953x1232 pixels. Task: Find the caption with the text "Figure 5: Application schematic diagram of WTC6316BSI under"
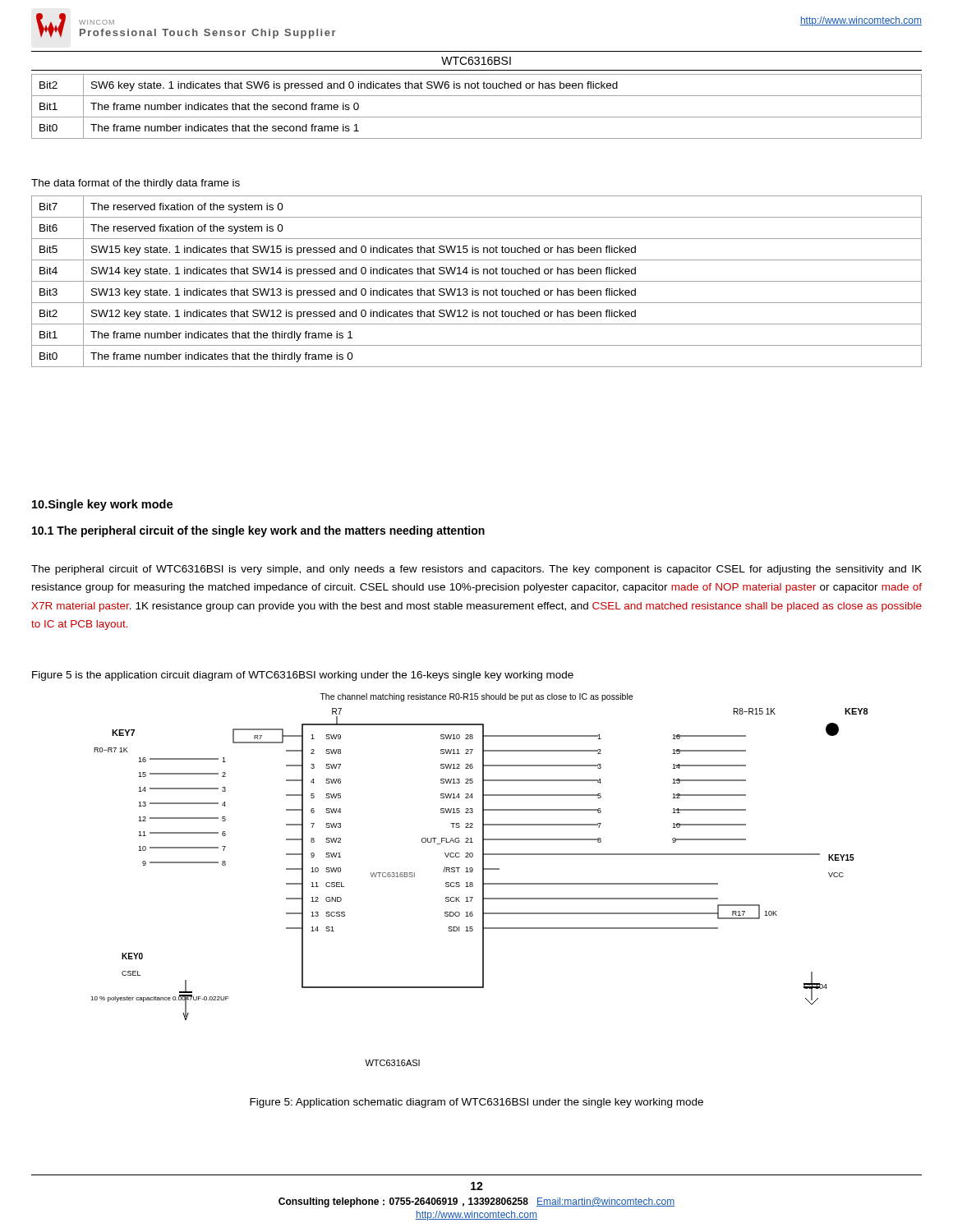pyautogui.click(x=476, y=1102)
